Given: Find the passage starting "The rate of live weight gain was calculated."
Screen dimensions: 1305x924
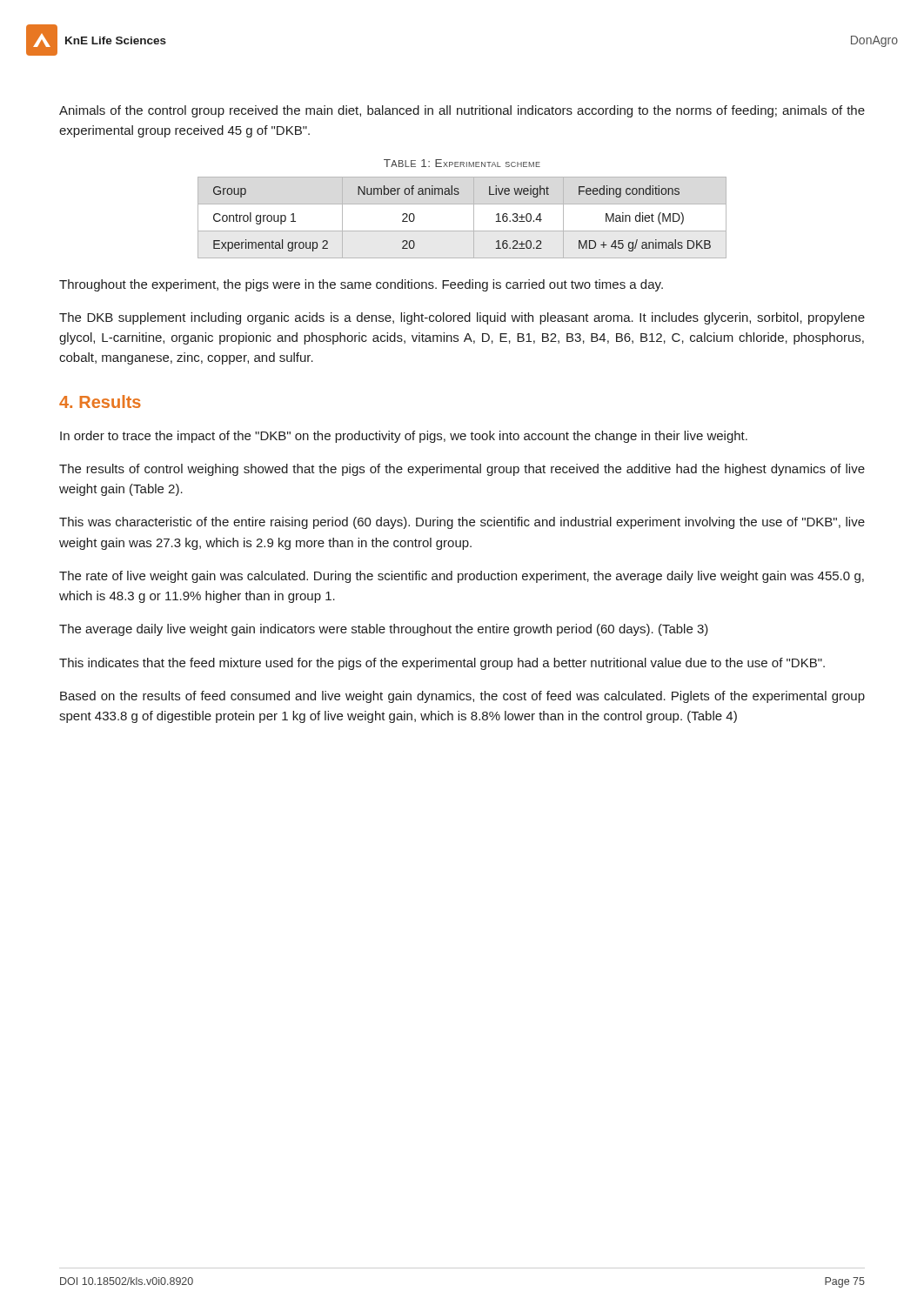Looking at the screenshot, I should (462, 586).
